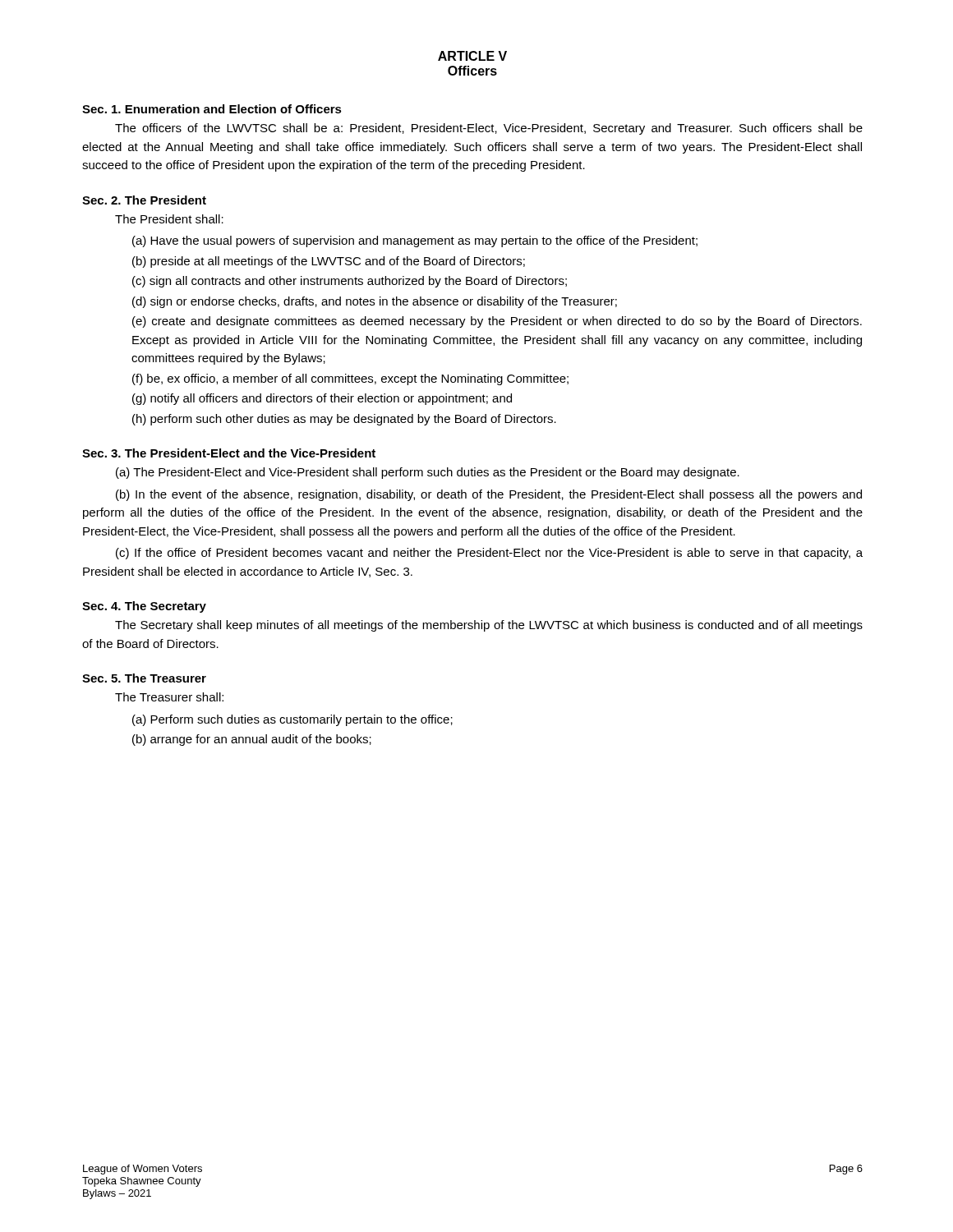Locate the passage starting "(d) sign or endorse checks,"
Screen dimensions: 1232x953
(x=375, y=301)
